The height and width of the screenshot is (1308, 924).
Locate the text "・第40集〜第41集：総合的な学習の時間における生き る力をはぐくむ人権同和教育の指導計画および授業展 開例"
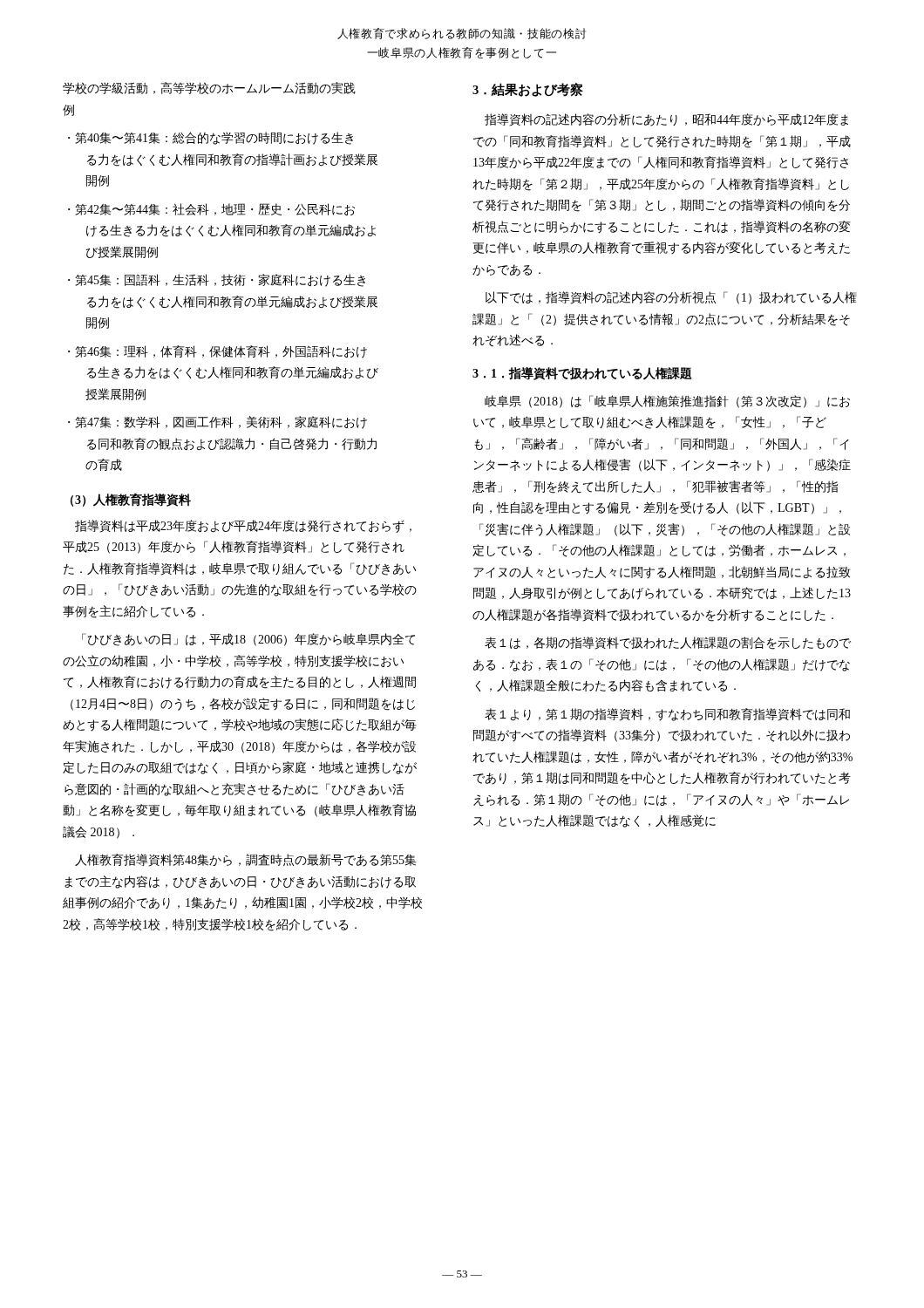[x=221, y=160]
